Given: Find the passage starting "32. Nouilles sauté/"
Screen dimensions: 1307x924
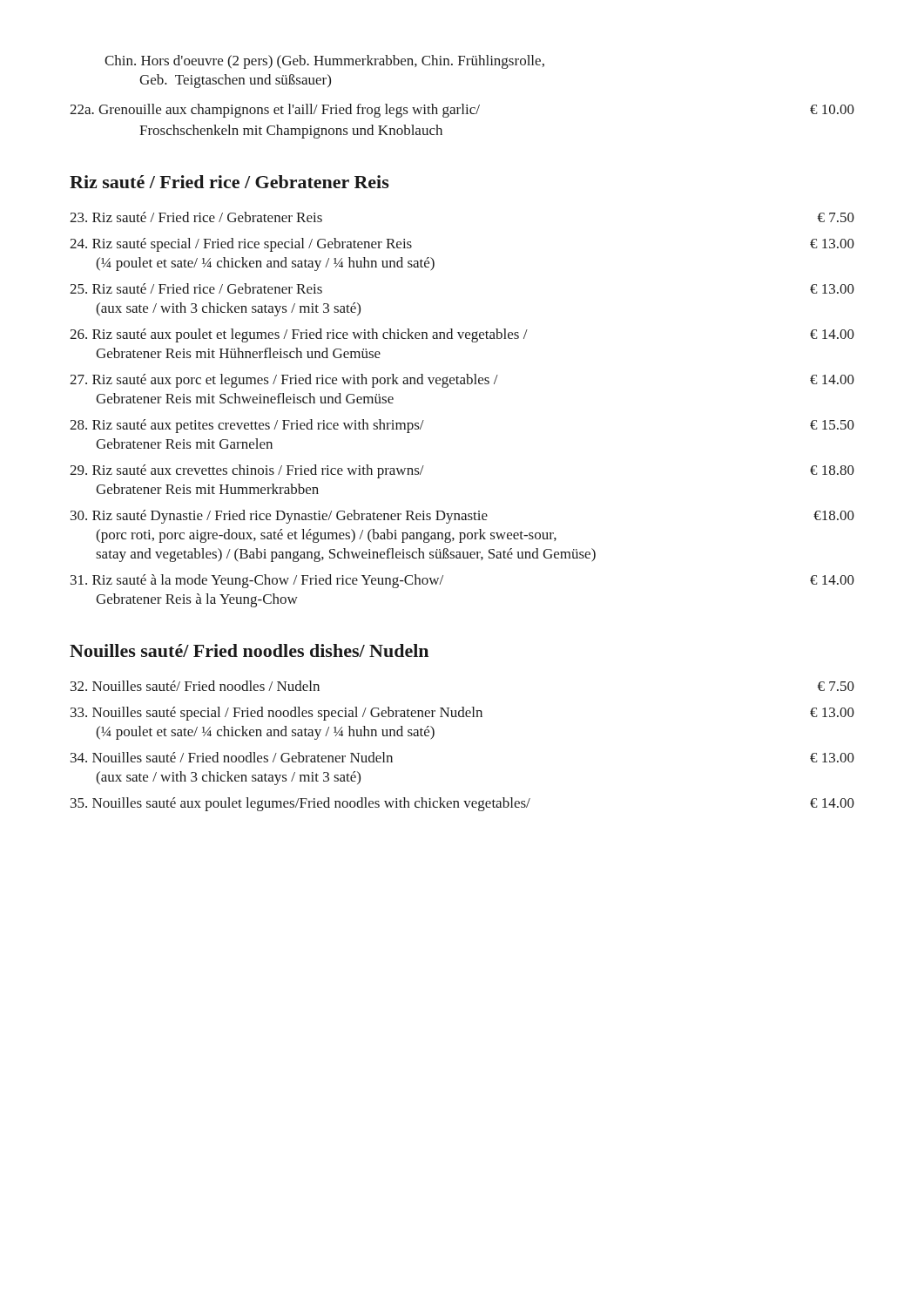Looking at the screenshot, I should (x=200, y=685).
